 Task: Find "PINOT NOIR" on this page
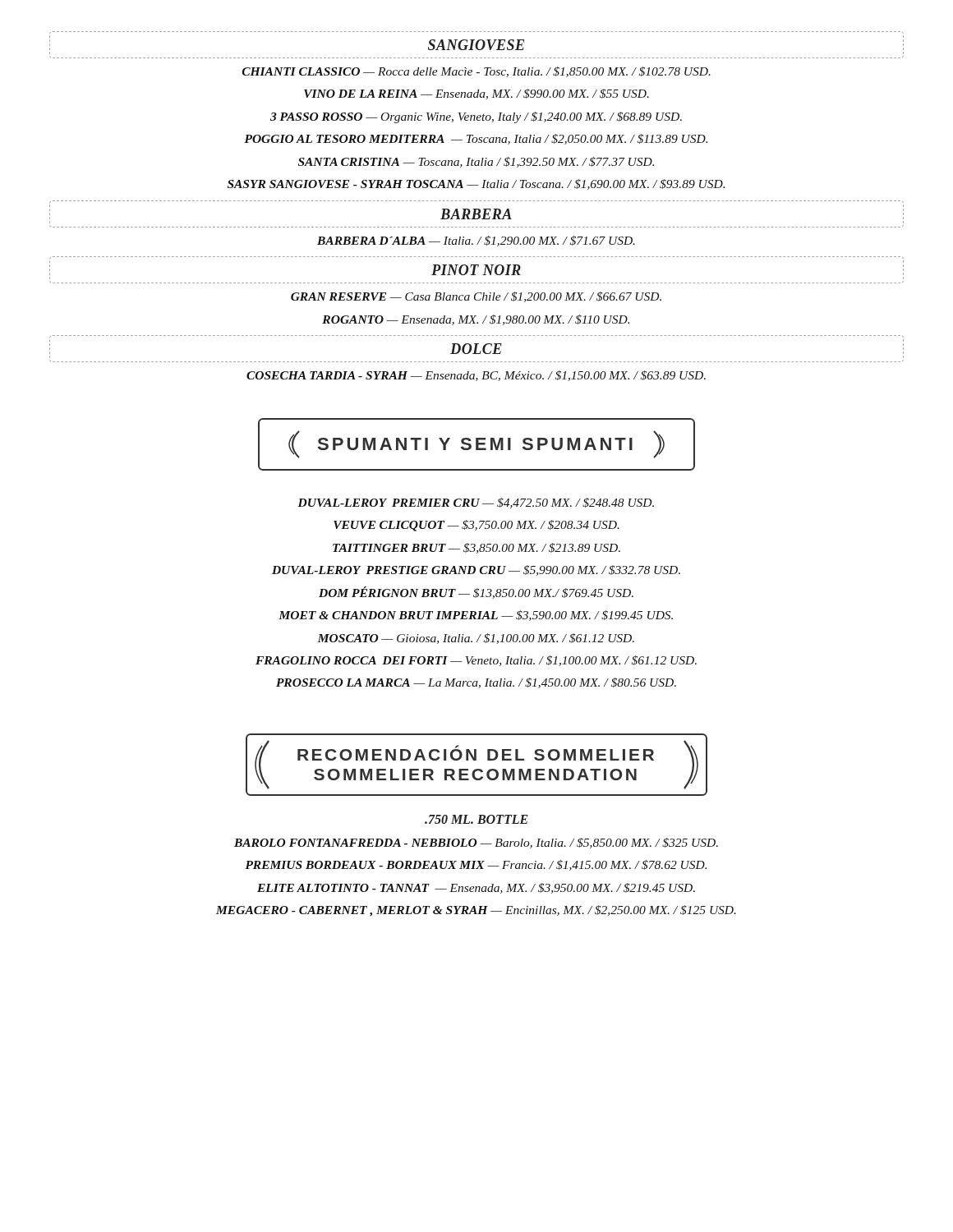pos(476,270)
